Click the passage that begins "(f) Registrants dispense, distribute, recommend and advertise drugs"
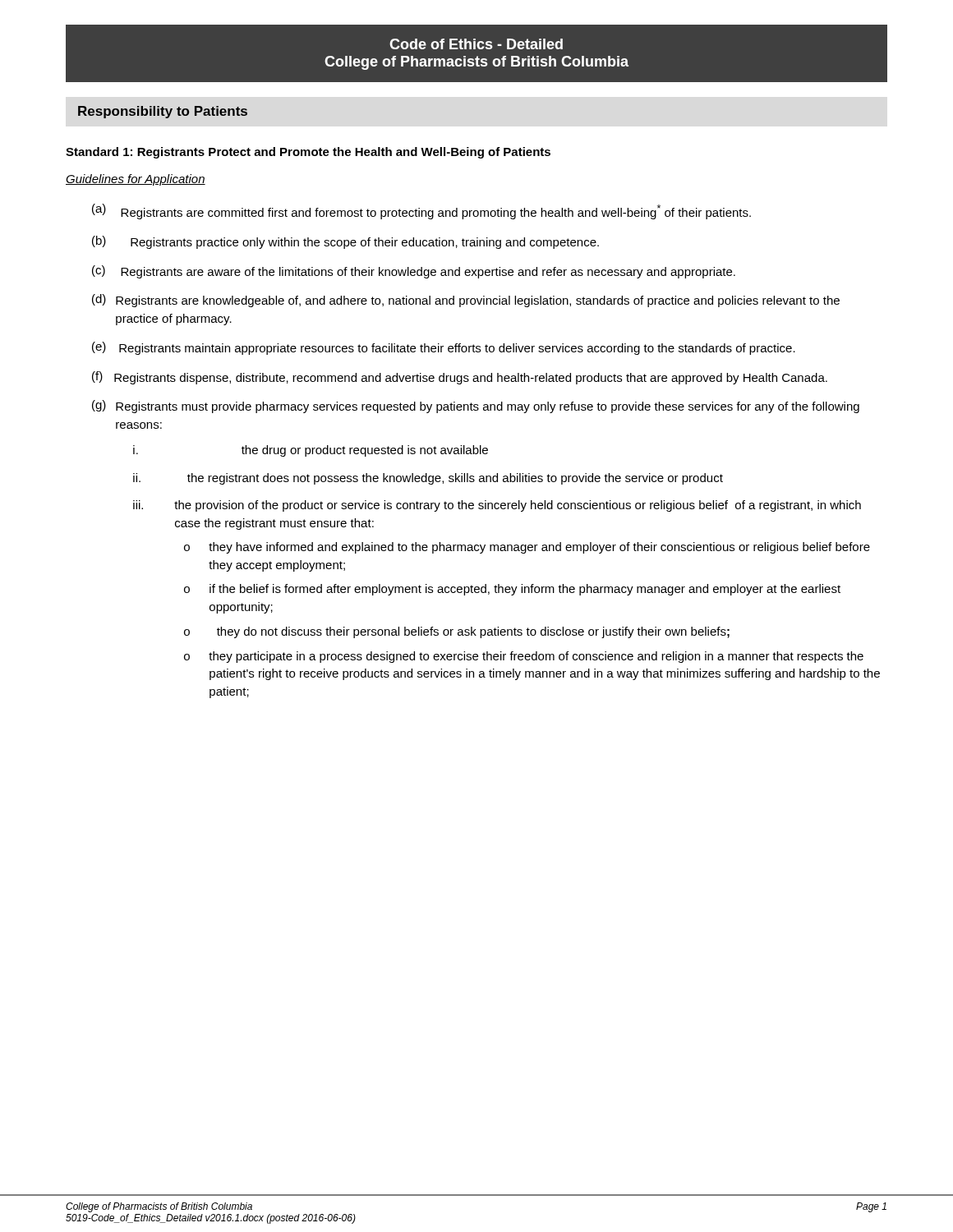 click(x=489, y=377)
